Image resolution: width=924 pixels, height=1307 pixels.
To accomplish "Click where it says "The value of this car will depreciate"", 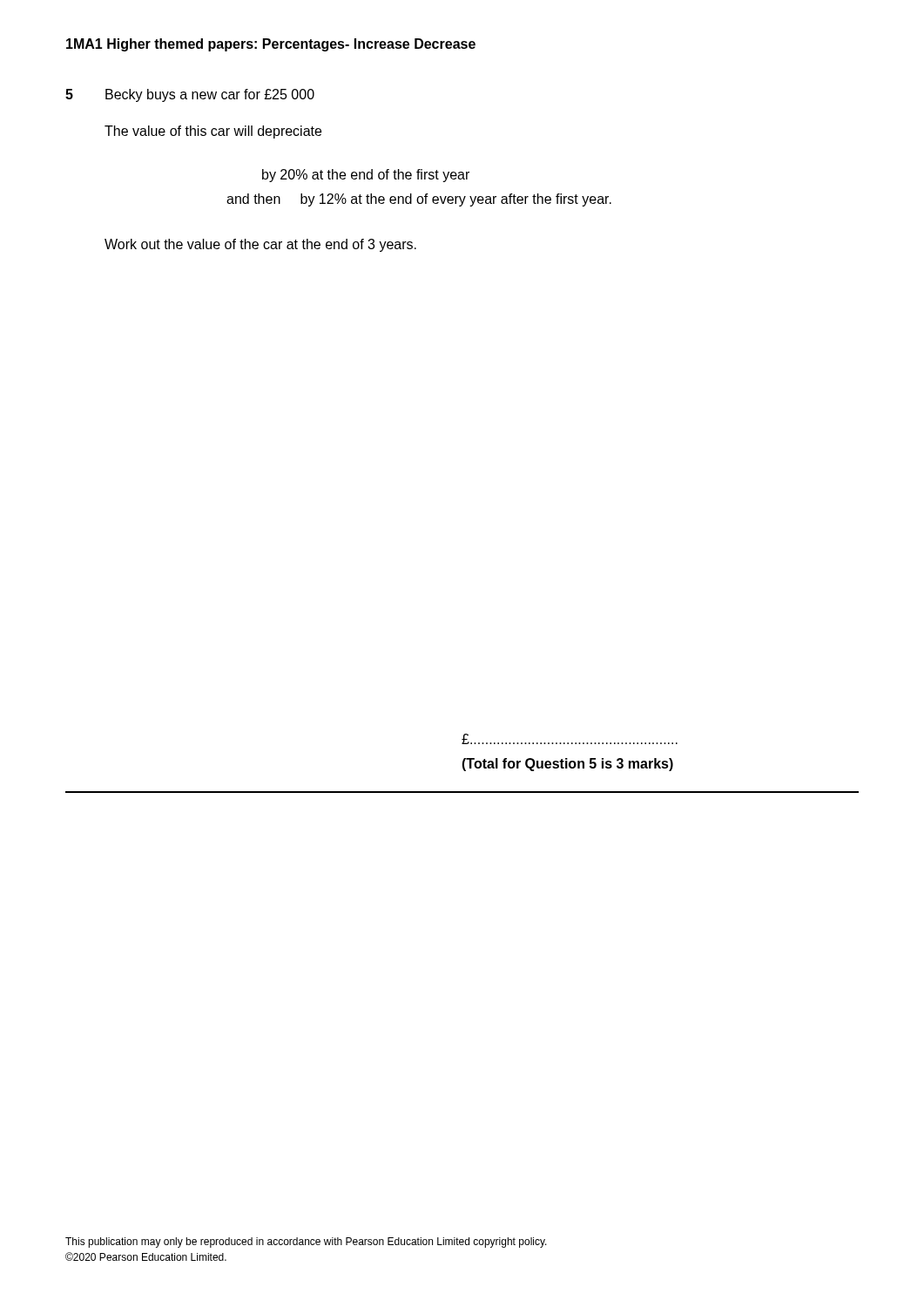I will (x=213, y=131).
